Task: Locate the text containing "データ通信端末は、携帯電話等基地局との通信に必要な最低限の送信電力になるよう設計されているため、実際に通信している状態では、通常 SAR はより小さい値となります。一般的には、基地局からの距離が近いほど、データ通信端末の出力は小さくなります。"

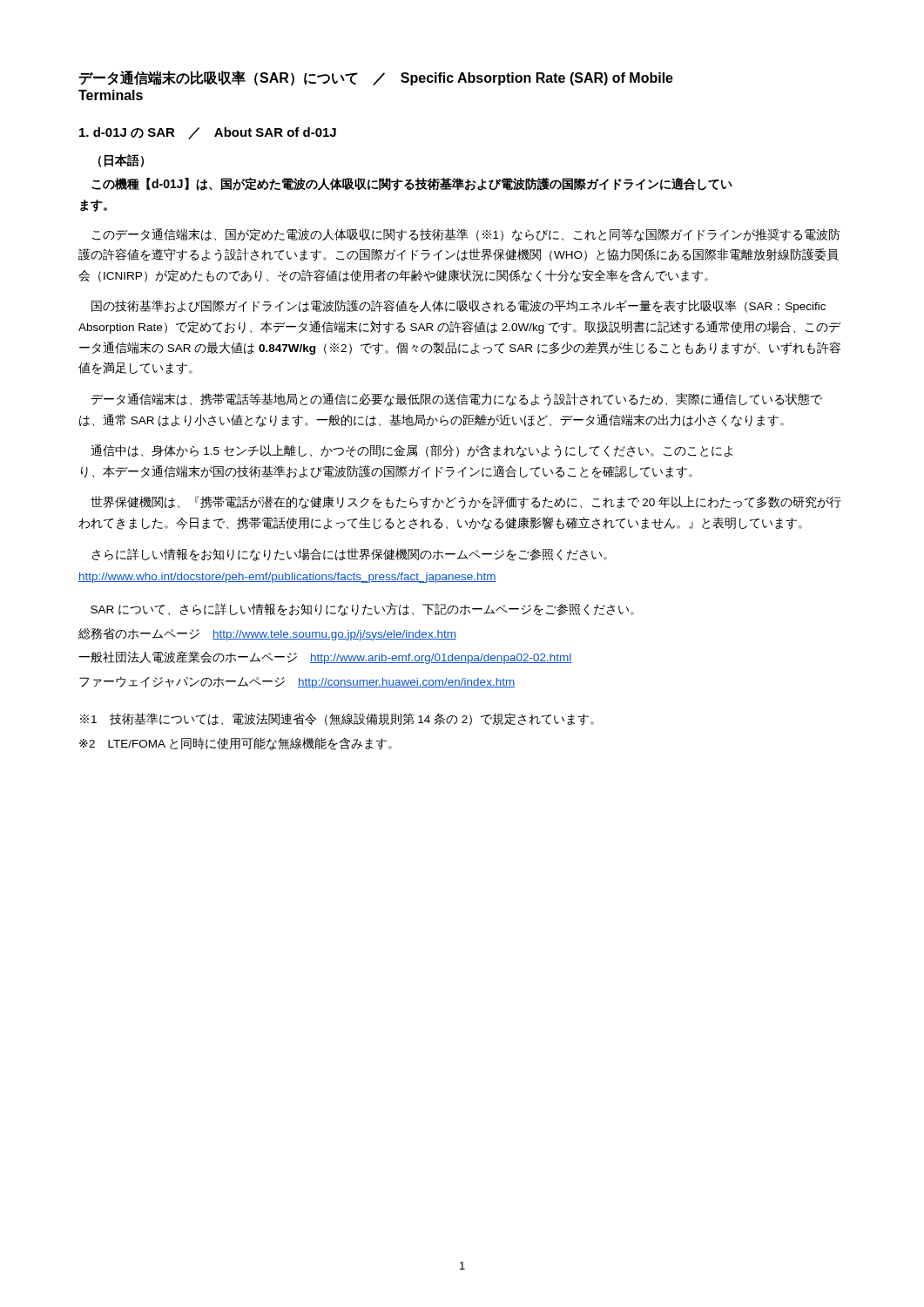Action: (450, 410)
